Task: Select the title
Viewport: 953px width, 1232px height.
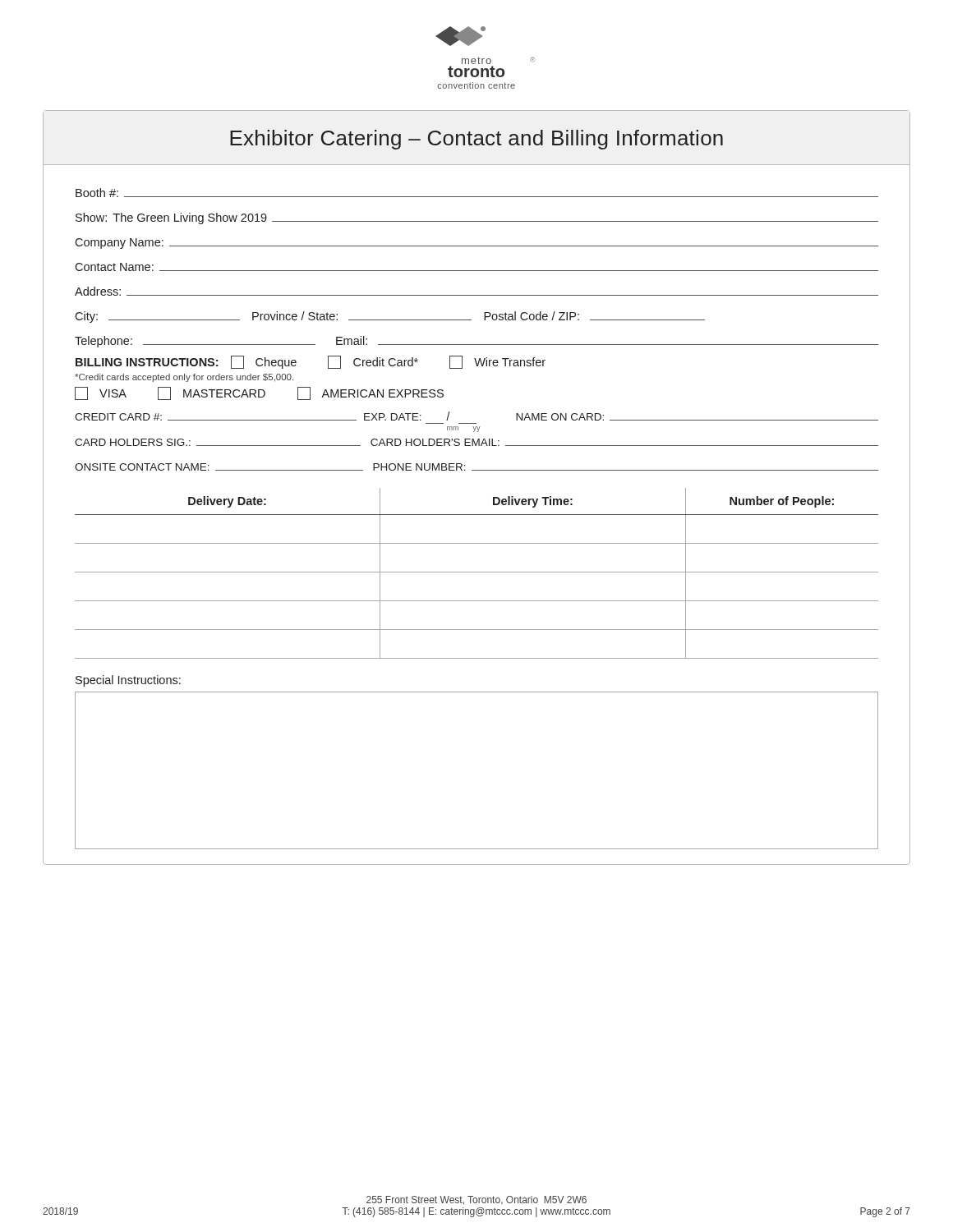Action: click(x=476, y=138)
